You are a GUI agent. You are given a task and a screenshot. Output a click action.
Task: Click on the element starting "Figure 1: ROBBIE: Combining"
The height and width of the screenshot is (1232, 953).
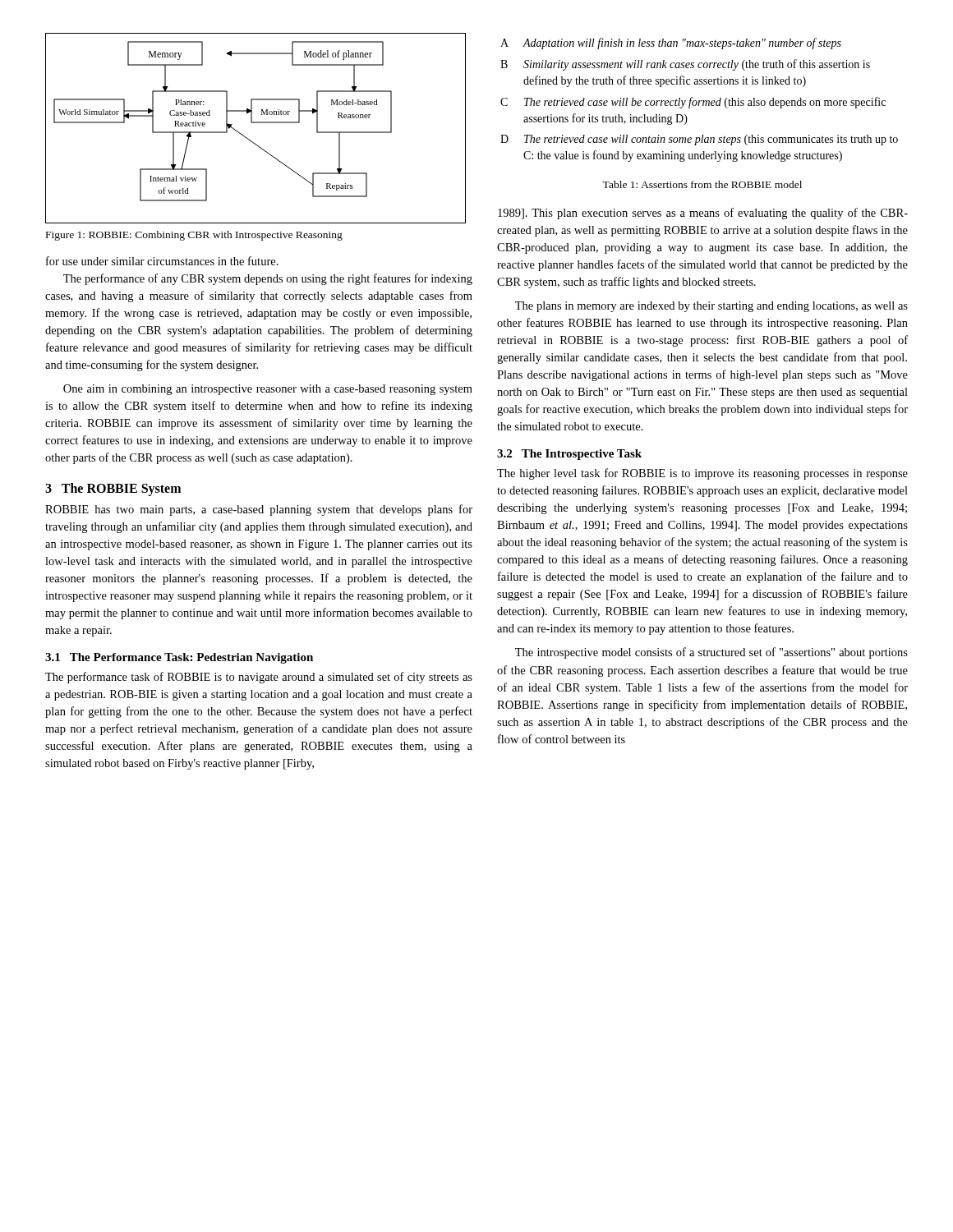[194, 234]
